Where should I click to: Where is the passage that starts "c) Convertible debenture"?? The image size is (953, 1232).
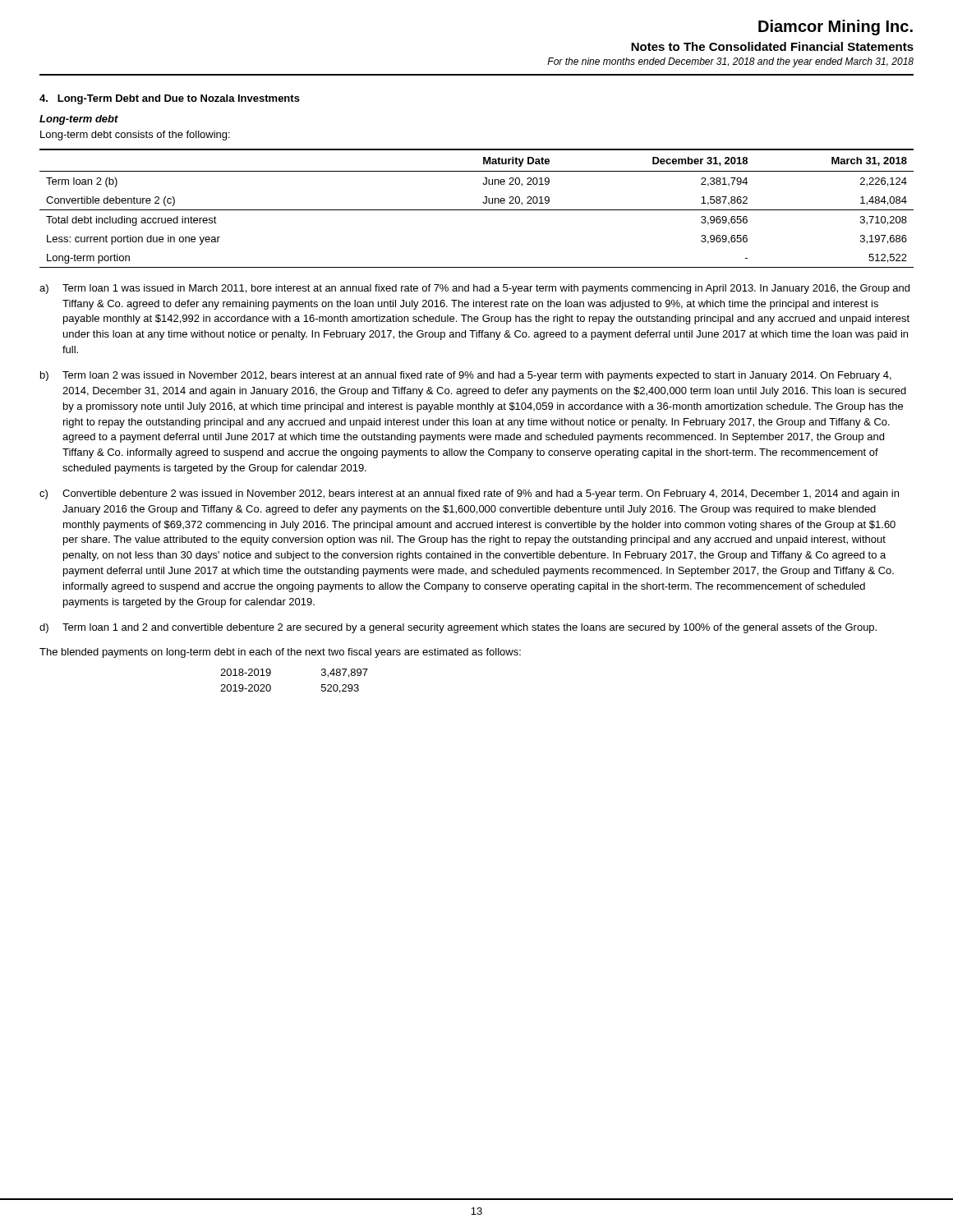[476, 548]
